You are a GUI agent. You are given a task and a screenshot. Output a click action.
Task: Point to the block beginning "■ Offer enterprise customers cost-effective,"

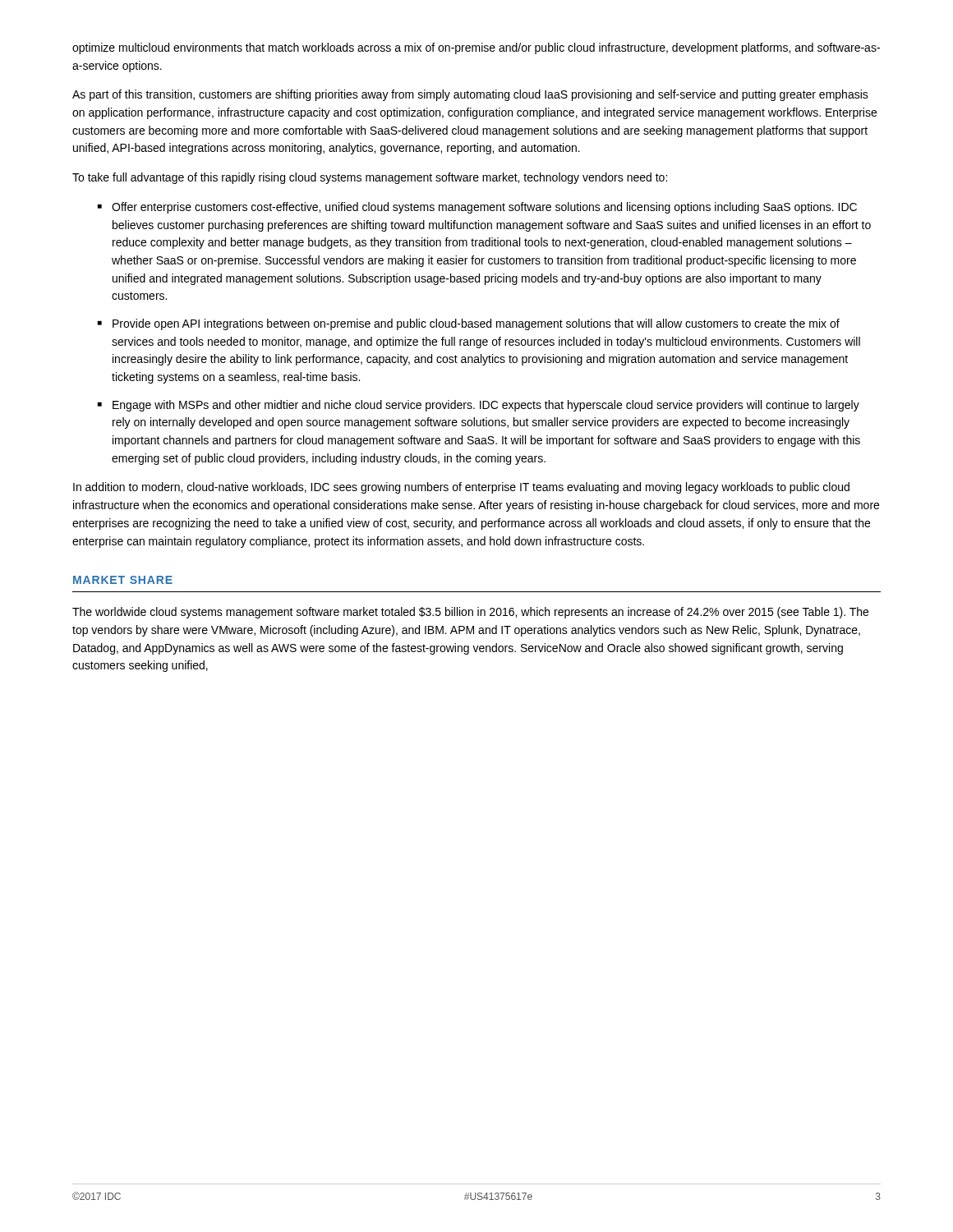point(489,252)
